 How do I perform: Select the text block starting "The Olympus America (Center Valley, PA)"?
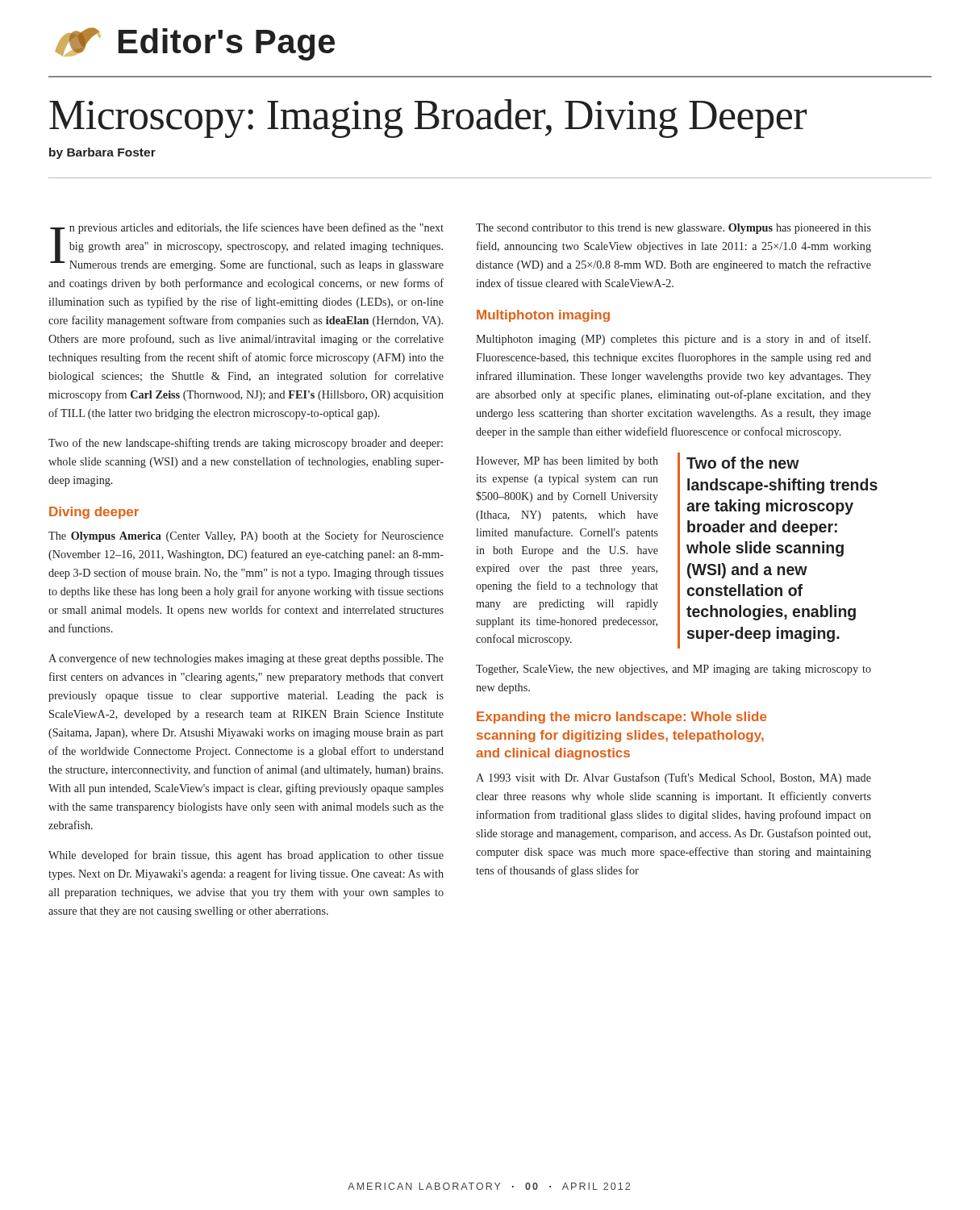pyautogui.click(x=246, y=582)
